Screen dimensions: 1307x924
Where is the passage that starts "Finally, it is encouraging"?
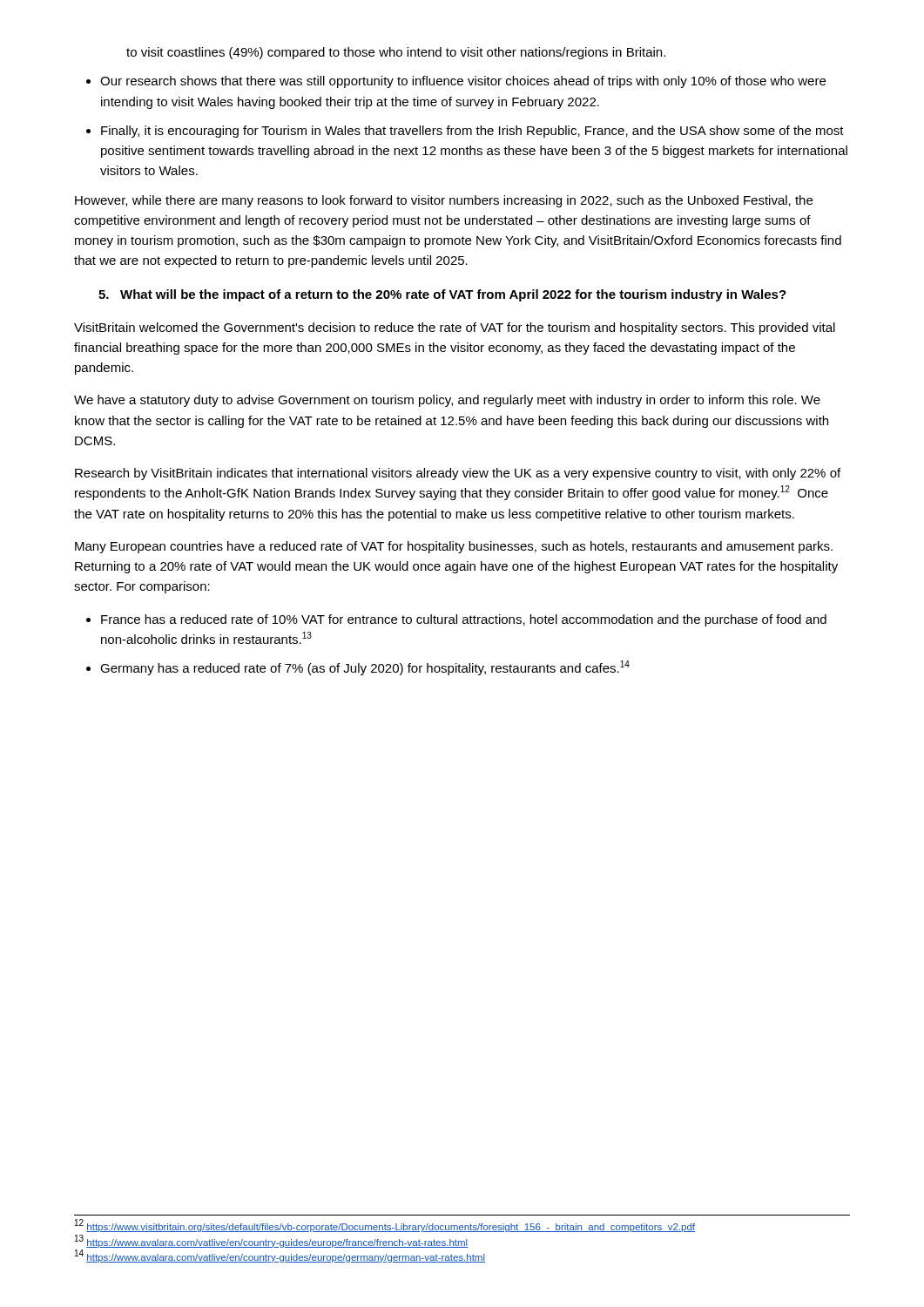click(x=474, y=150)
